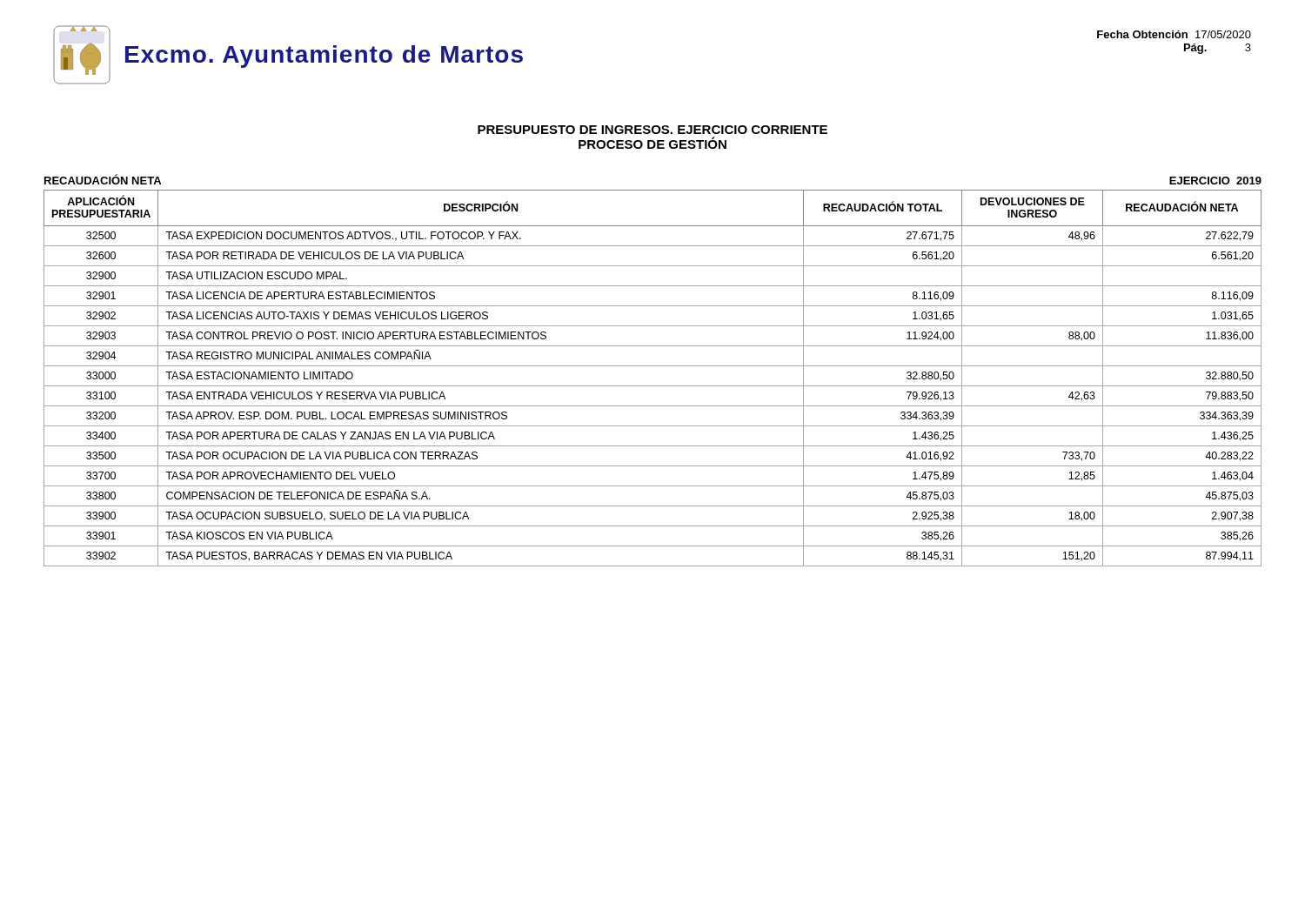Find the element starting "PRESUPUESTO DE INGRESOS. EJERCICIO CORRIENTE PROCESO"
This screenshot has height=924, width=1305.
tap(652, 137)
